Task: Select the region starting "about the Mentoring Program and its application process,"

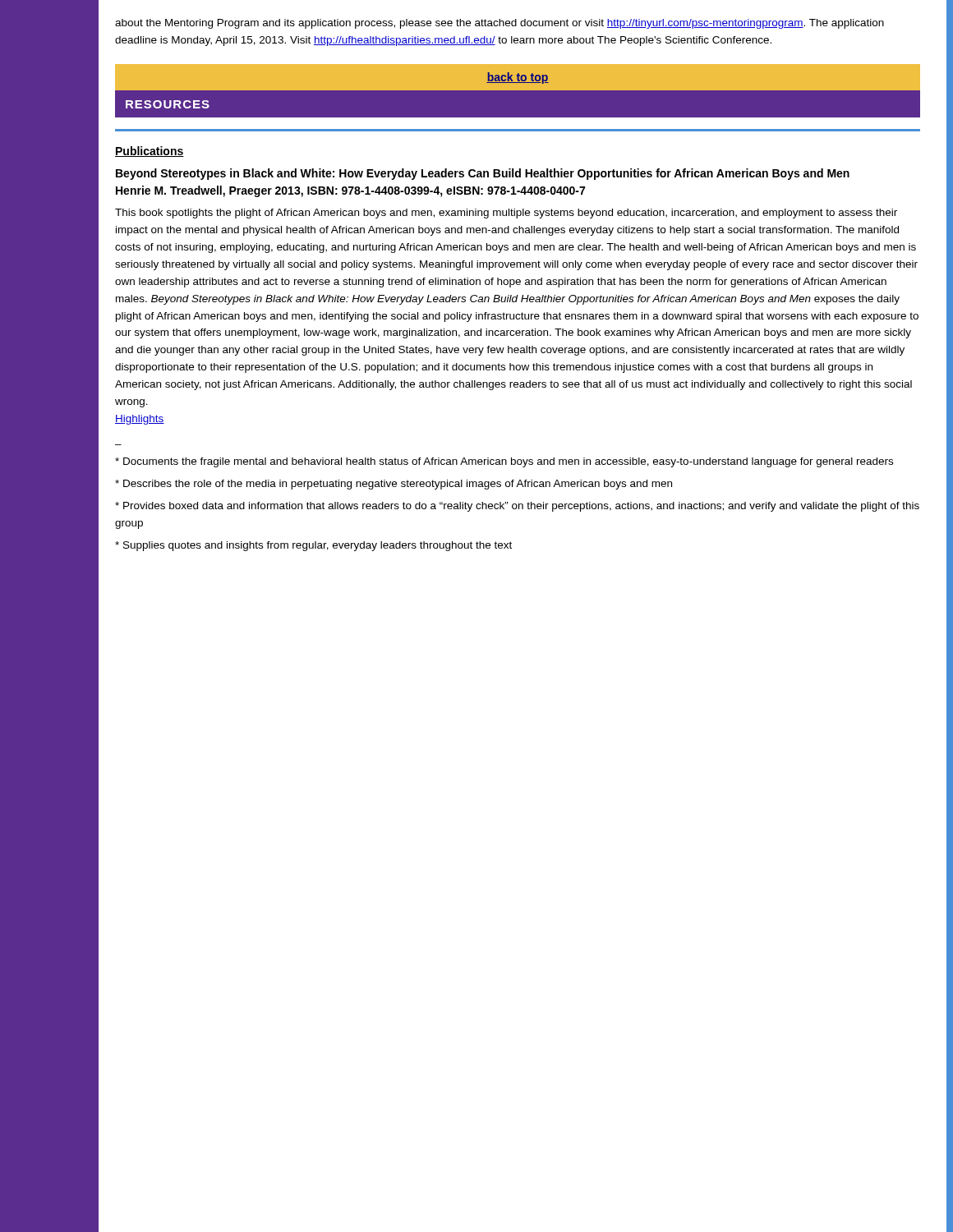Action: 500,31
